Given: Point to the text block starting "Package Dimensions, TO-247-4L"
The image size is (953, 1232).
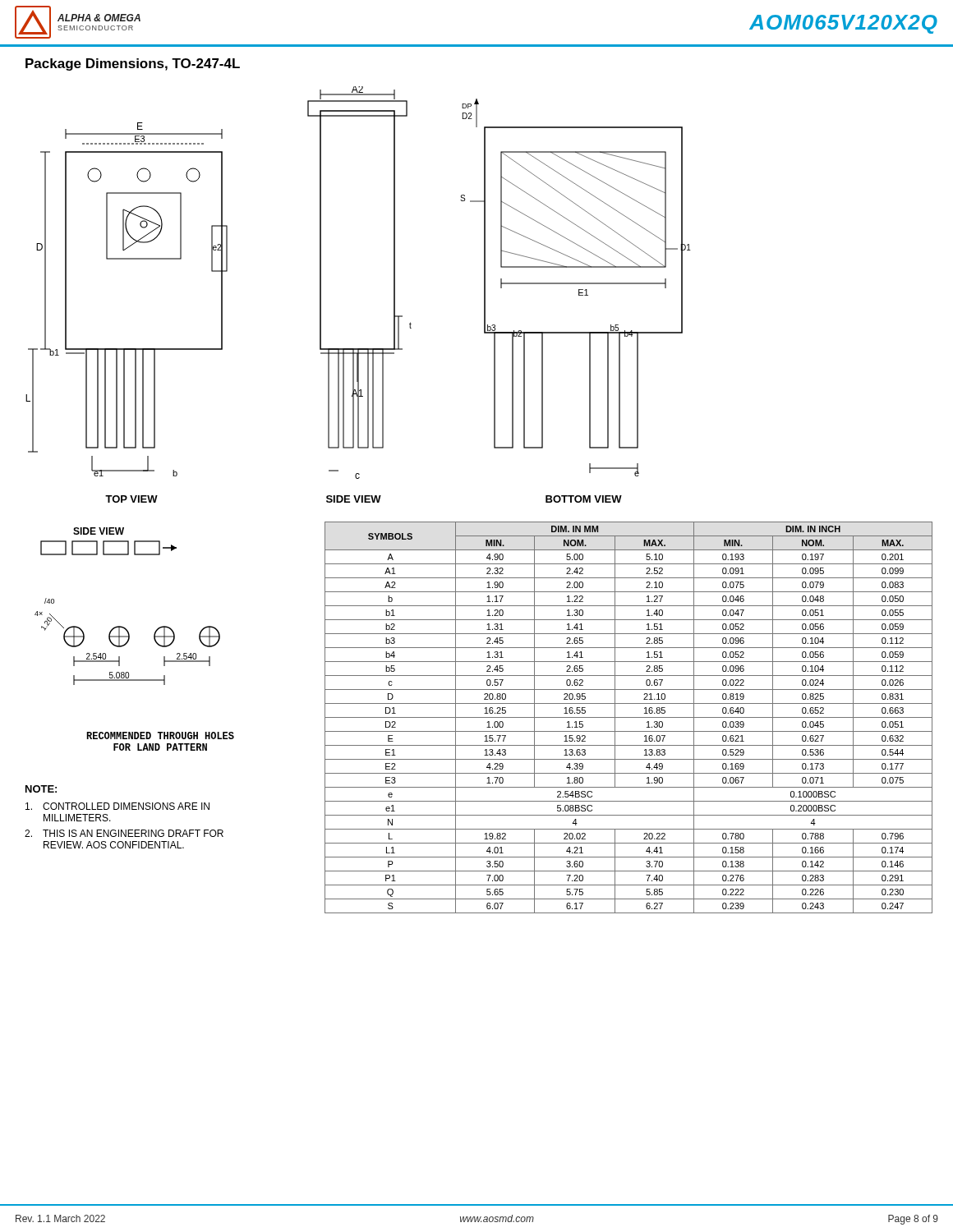Looking at the screenshot, I should pyautogui.click(x=132, y=64).
